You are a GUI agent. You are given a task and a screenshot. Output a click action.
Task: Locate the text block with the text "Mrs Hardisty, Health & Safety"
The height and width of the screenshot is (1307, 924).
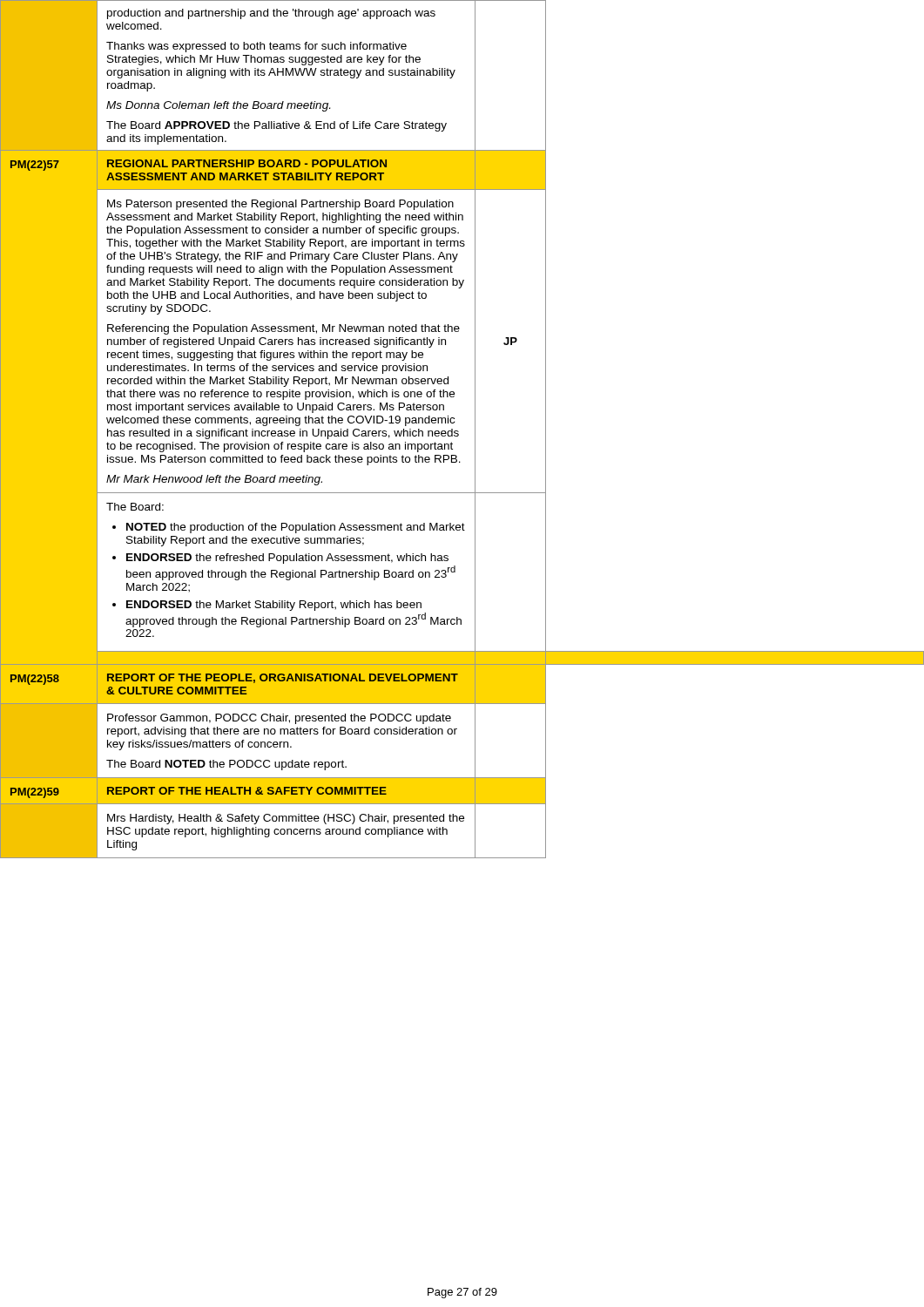tap(286, 831)
